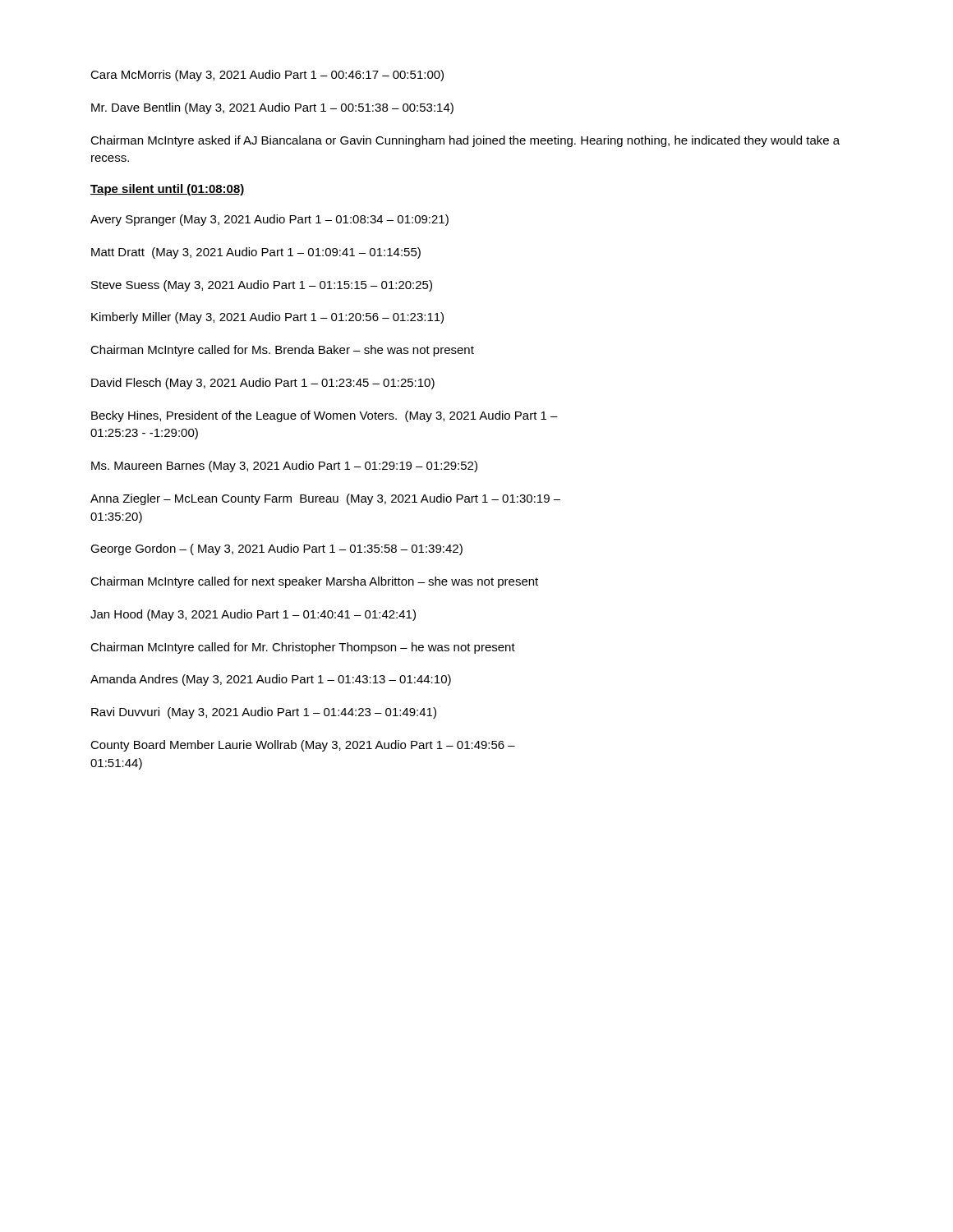The image size is (953, 1232).
Task: Find the text block that reads "Kimberly Miller (May 3, 2021 Audio"
Action: (x=267, y=317)
